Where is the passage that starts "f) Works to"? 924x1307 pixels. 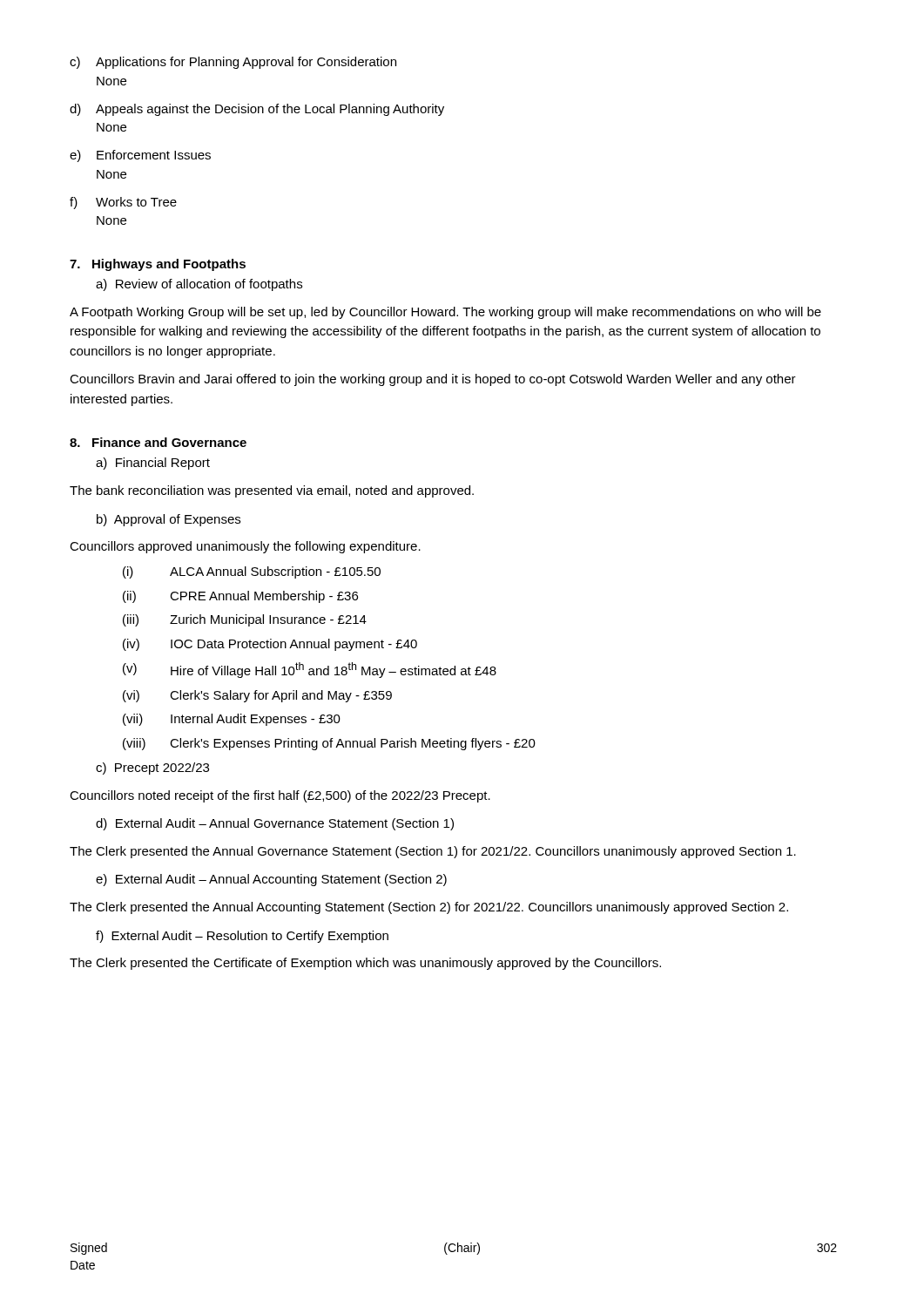click(x=123, y=203)
